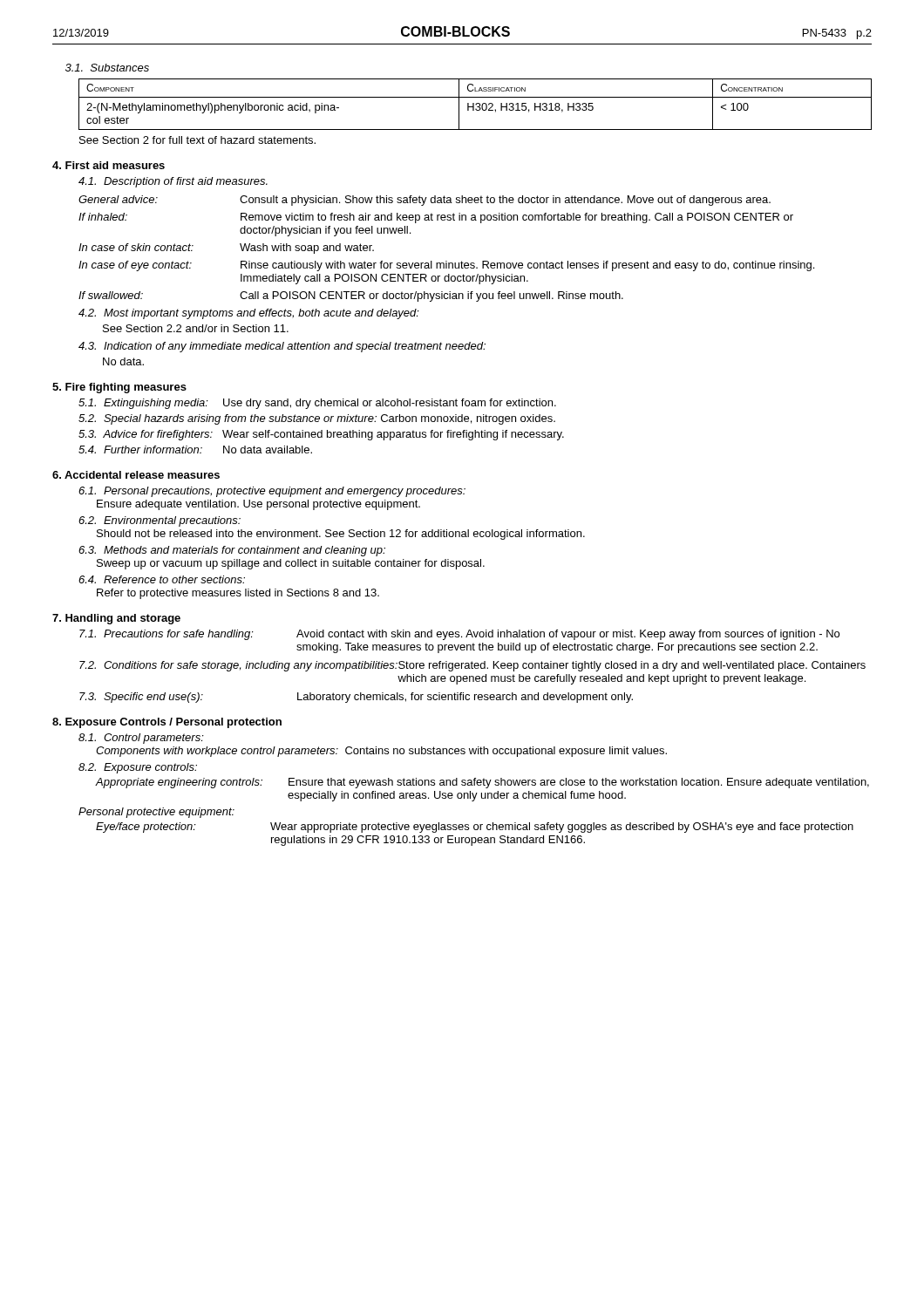Viewport: 924px width, 1308px height.
Task: Locate the block starting "General advice: Consult a physician."
Action: [475, 199]
